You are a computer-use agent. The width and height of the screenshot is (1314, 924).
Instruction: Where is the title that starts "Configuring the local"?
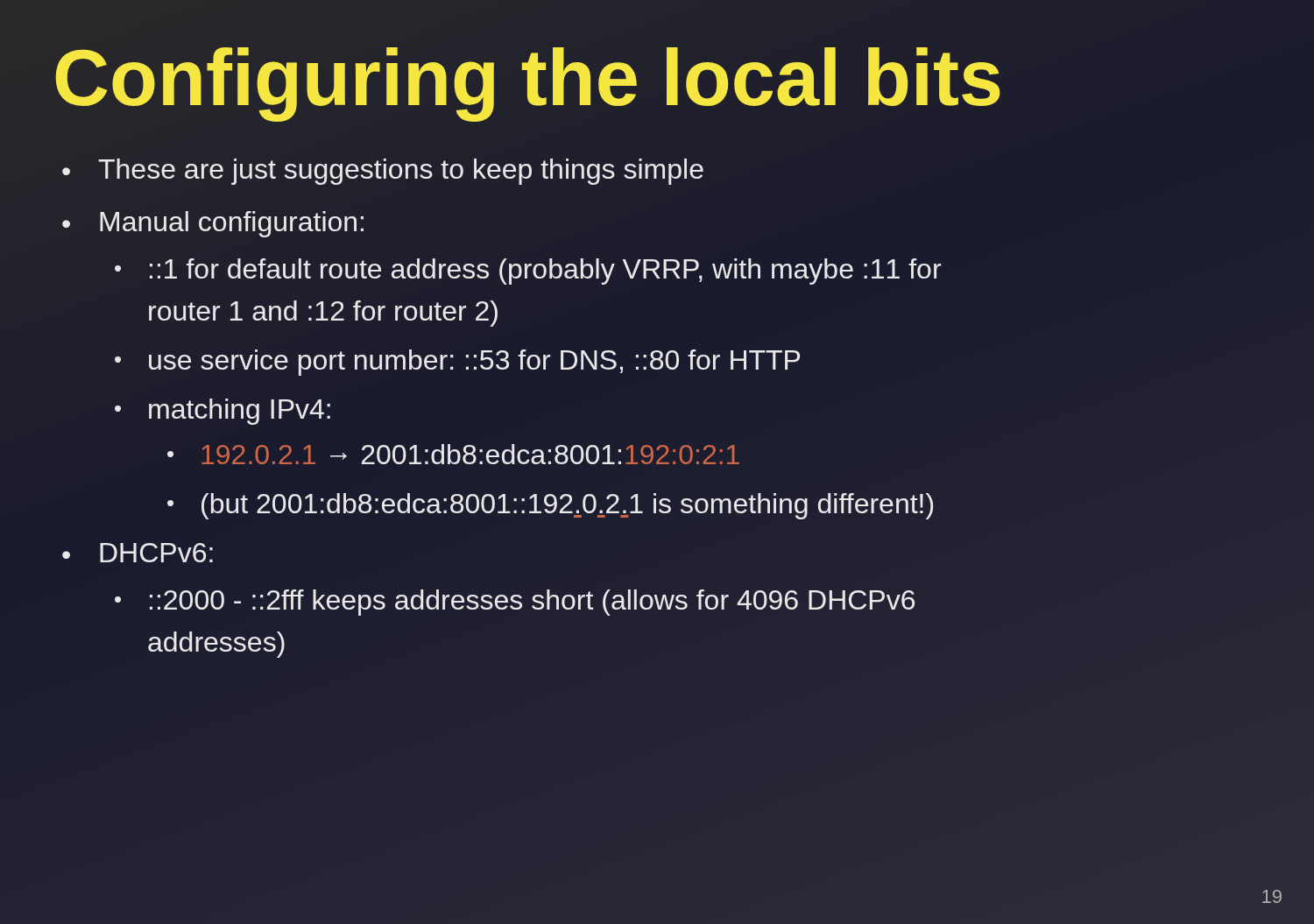[x=528, y=78]
